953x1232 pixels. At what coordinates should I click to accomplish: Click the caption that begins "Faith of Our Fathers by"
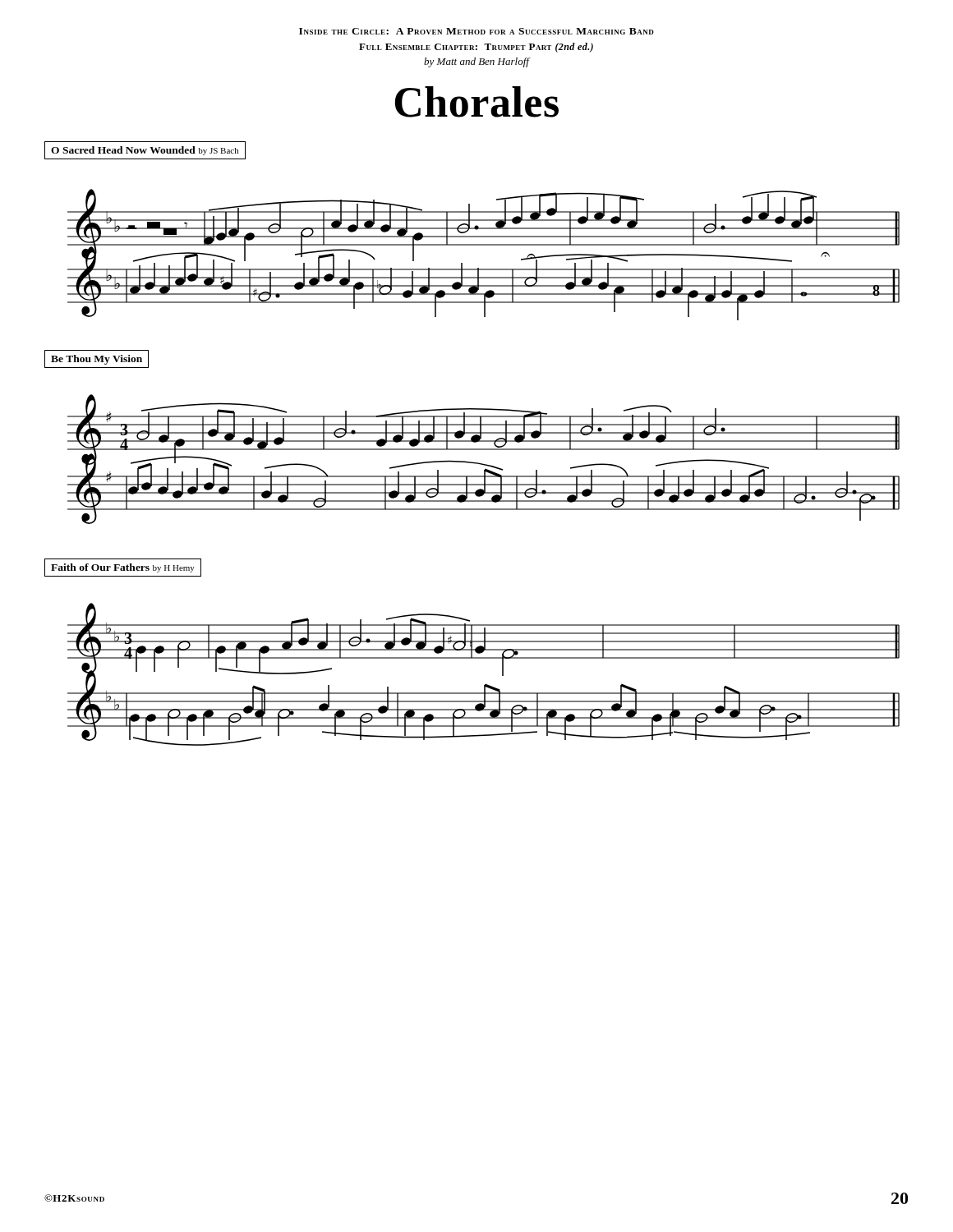(123, 568)
